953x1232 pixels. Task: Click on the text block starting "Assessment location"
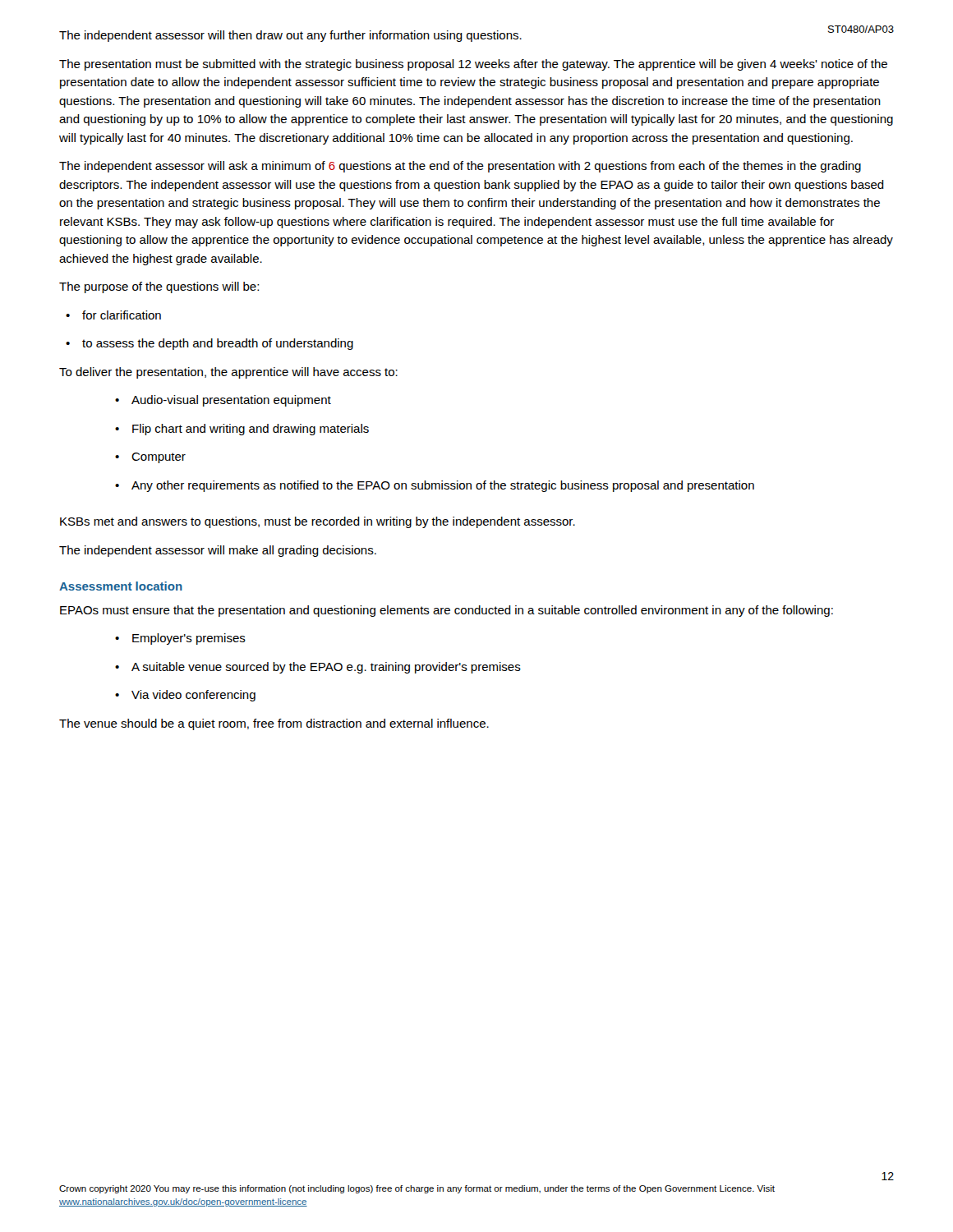(x=121, y=586)
